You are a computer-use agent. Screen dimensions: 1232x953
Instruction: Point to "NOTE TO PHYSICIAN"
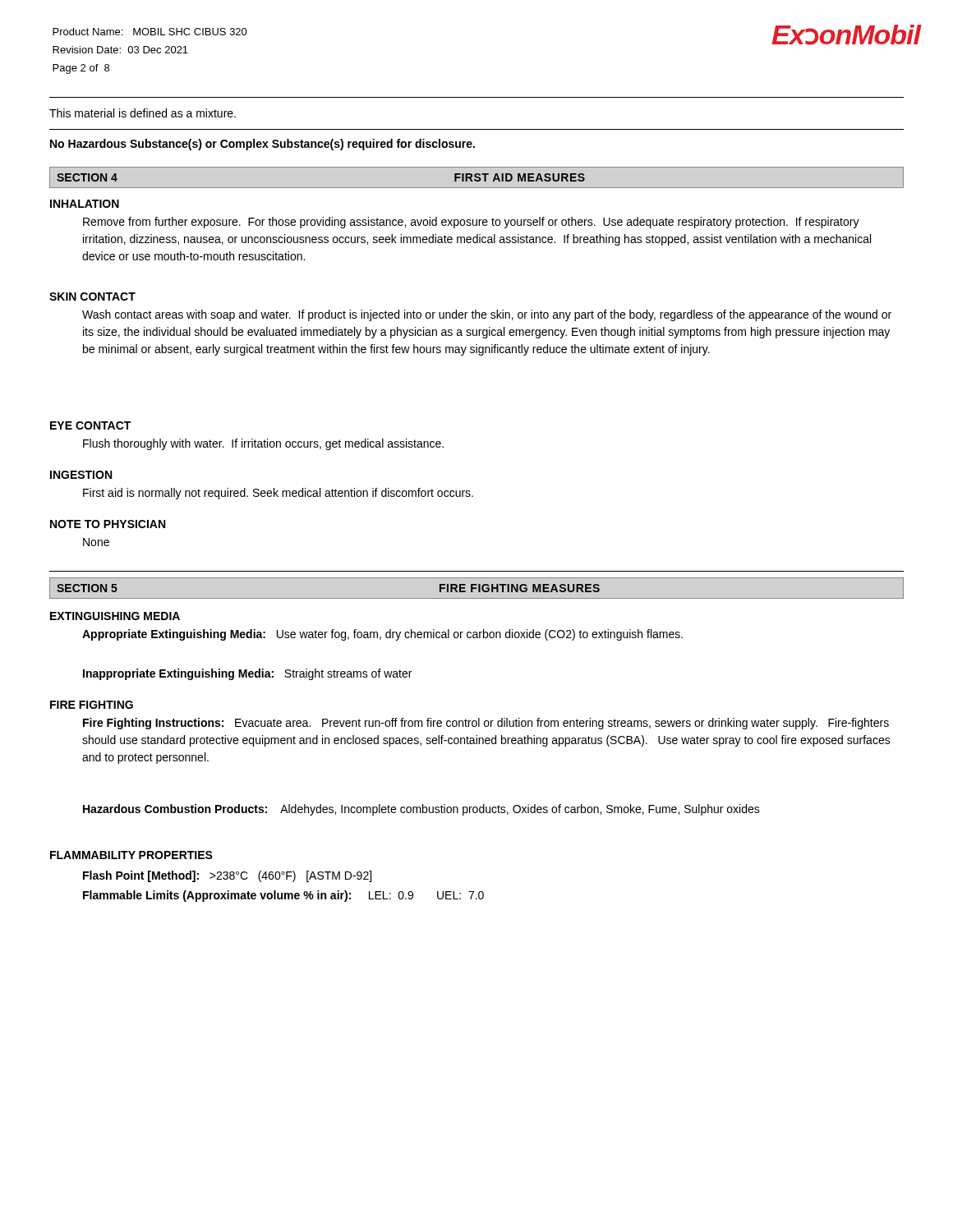point(108,524)
